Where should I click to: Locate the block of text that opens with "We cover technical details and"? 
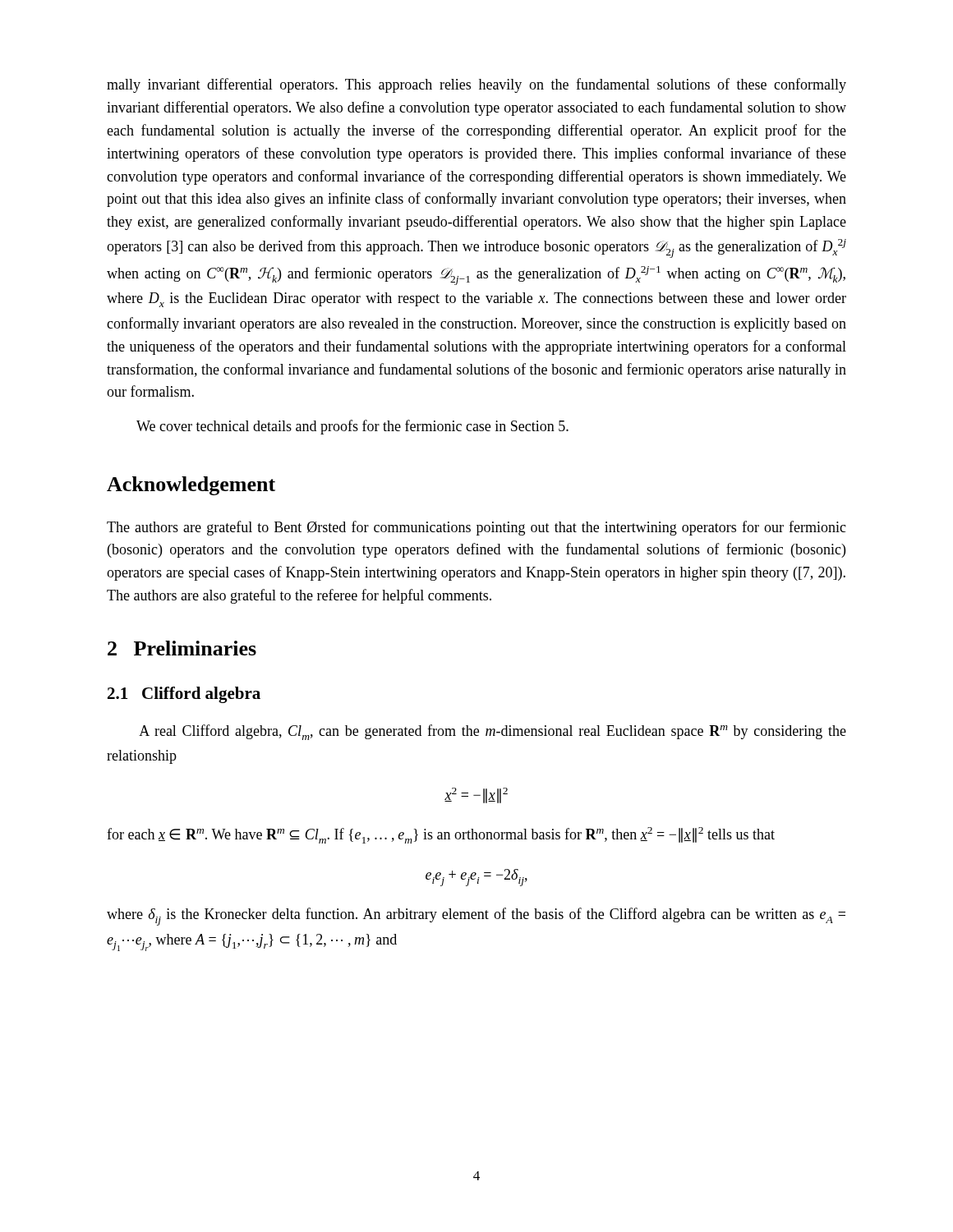pyautogui.click(x=353, y=427)
